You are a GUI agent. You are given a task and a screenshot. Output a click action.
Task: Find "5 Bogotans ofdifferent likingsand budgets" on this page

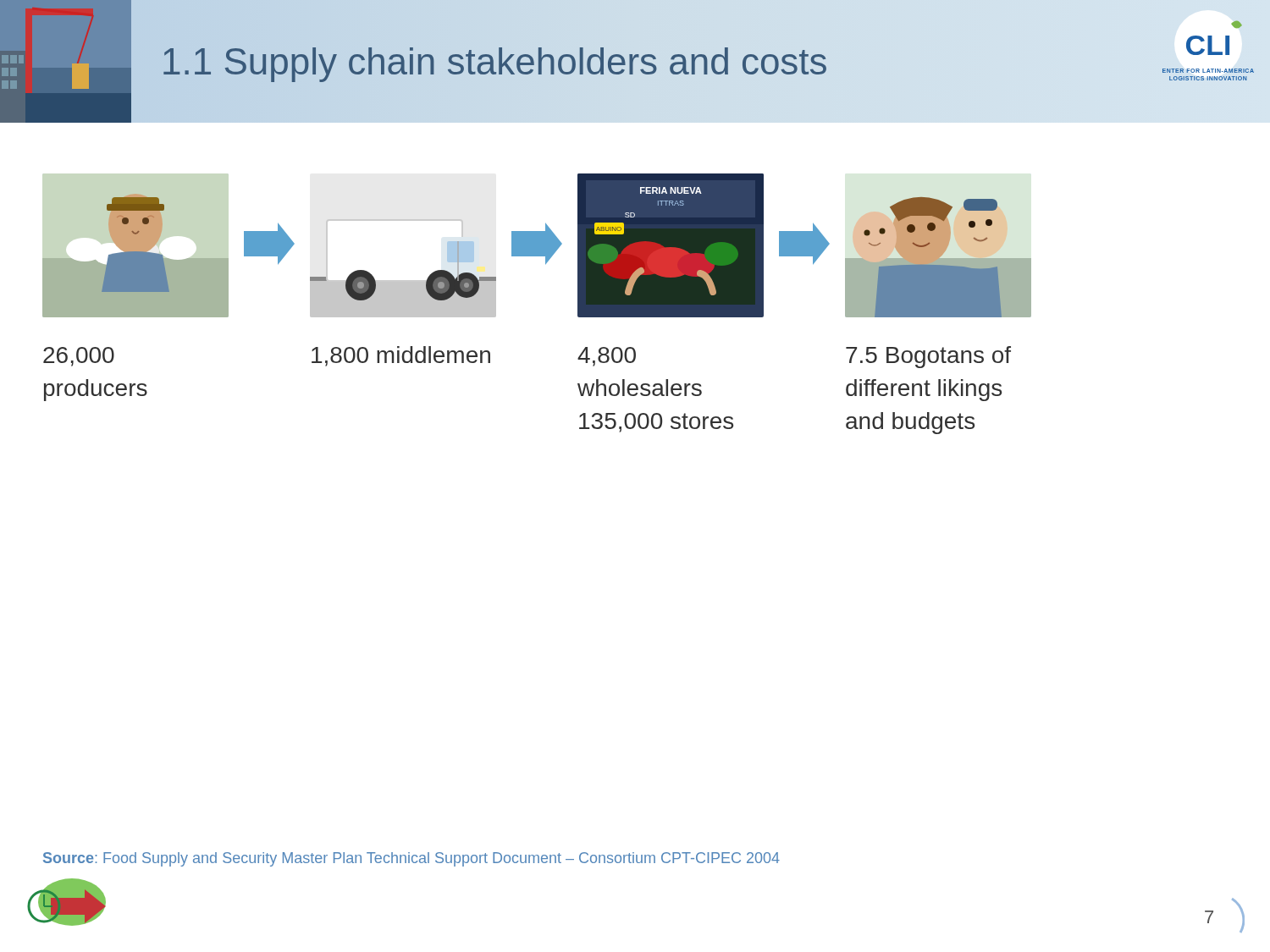[x=928, y=388]
